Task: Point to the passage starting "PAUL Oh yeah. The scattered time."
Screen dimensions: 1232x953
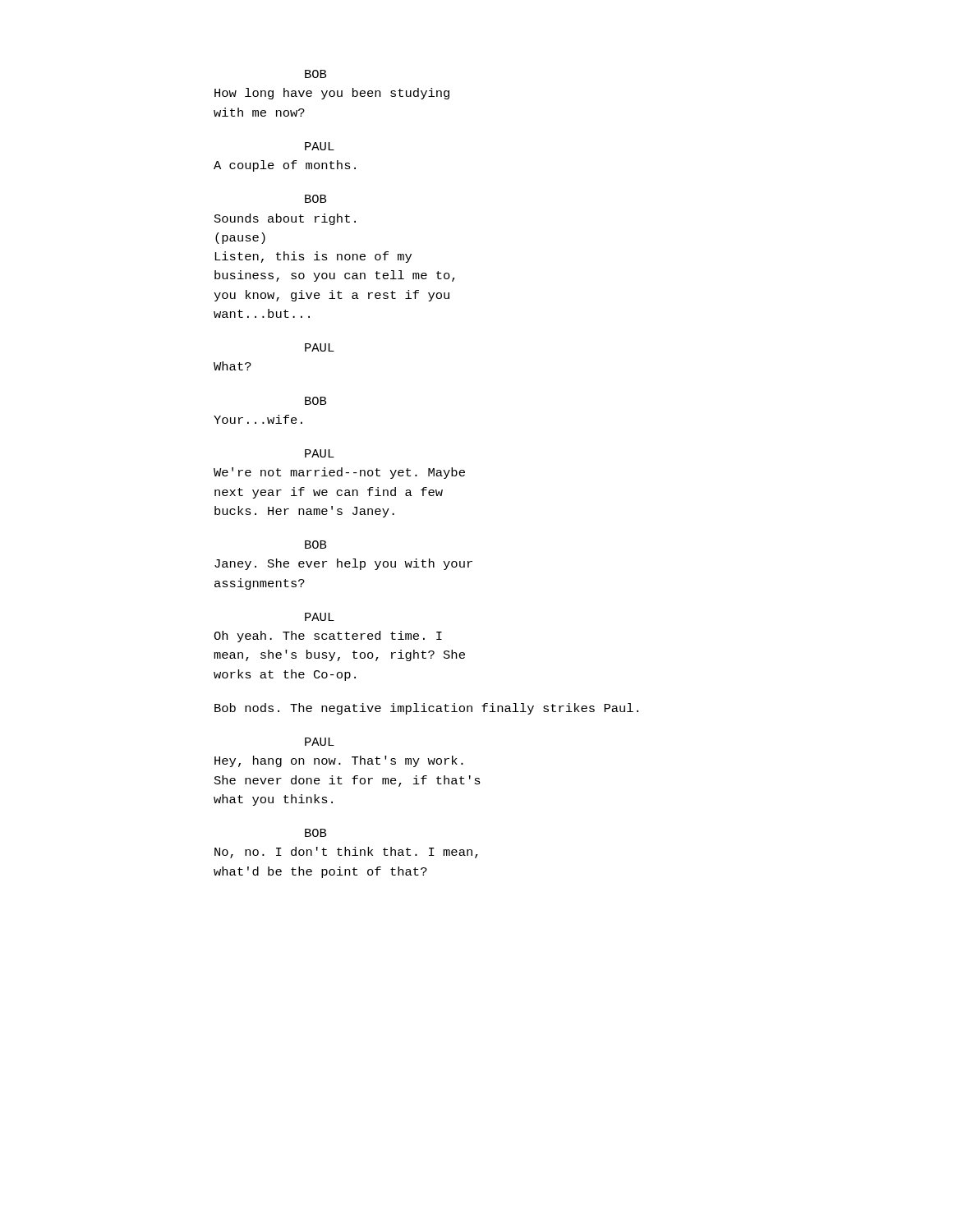Action: click(320, 617)
